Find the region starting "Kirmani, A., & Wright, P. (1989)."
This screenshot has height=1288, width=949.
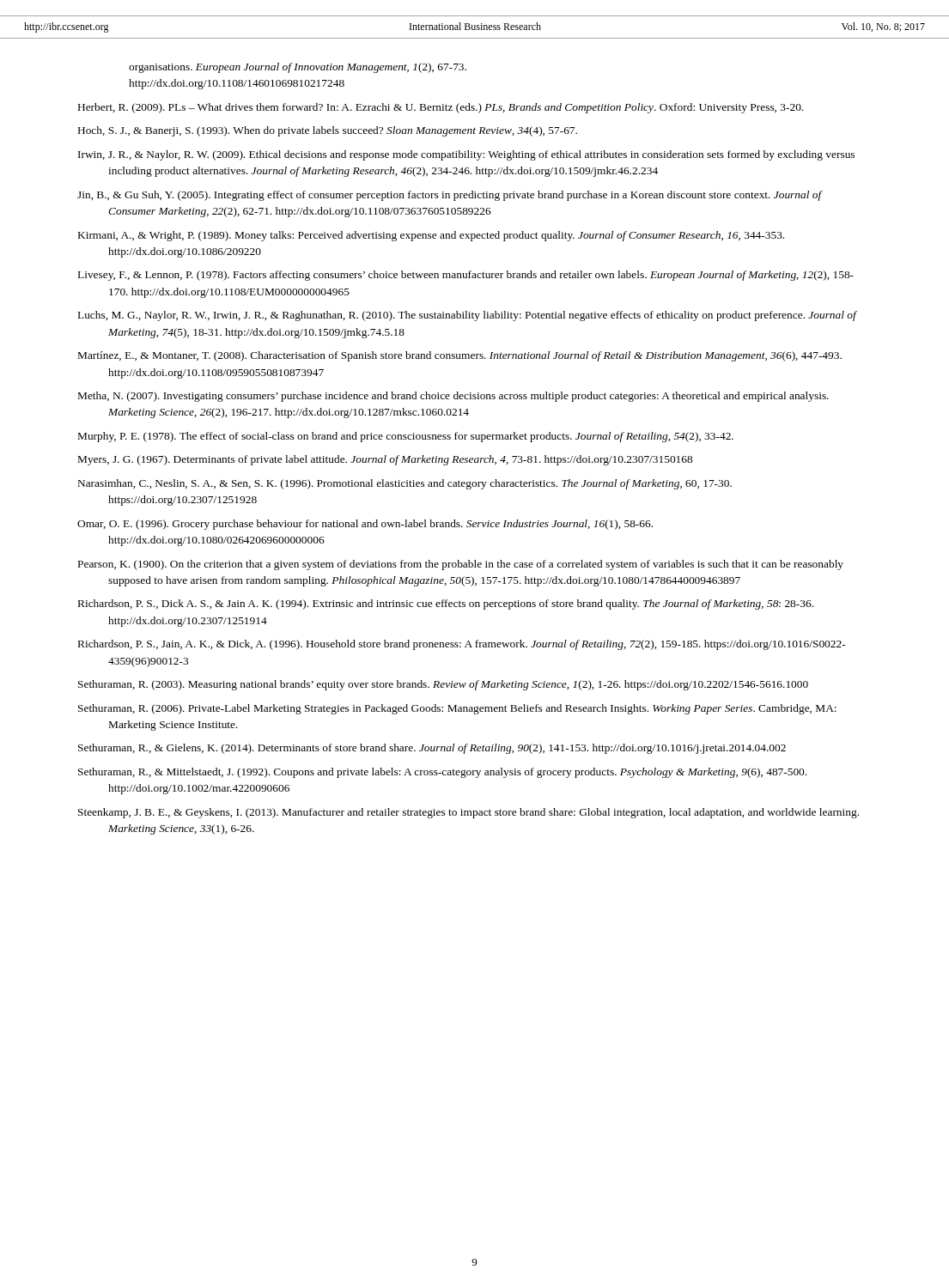tap(431, 243)
